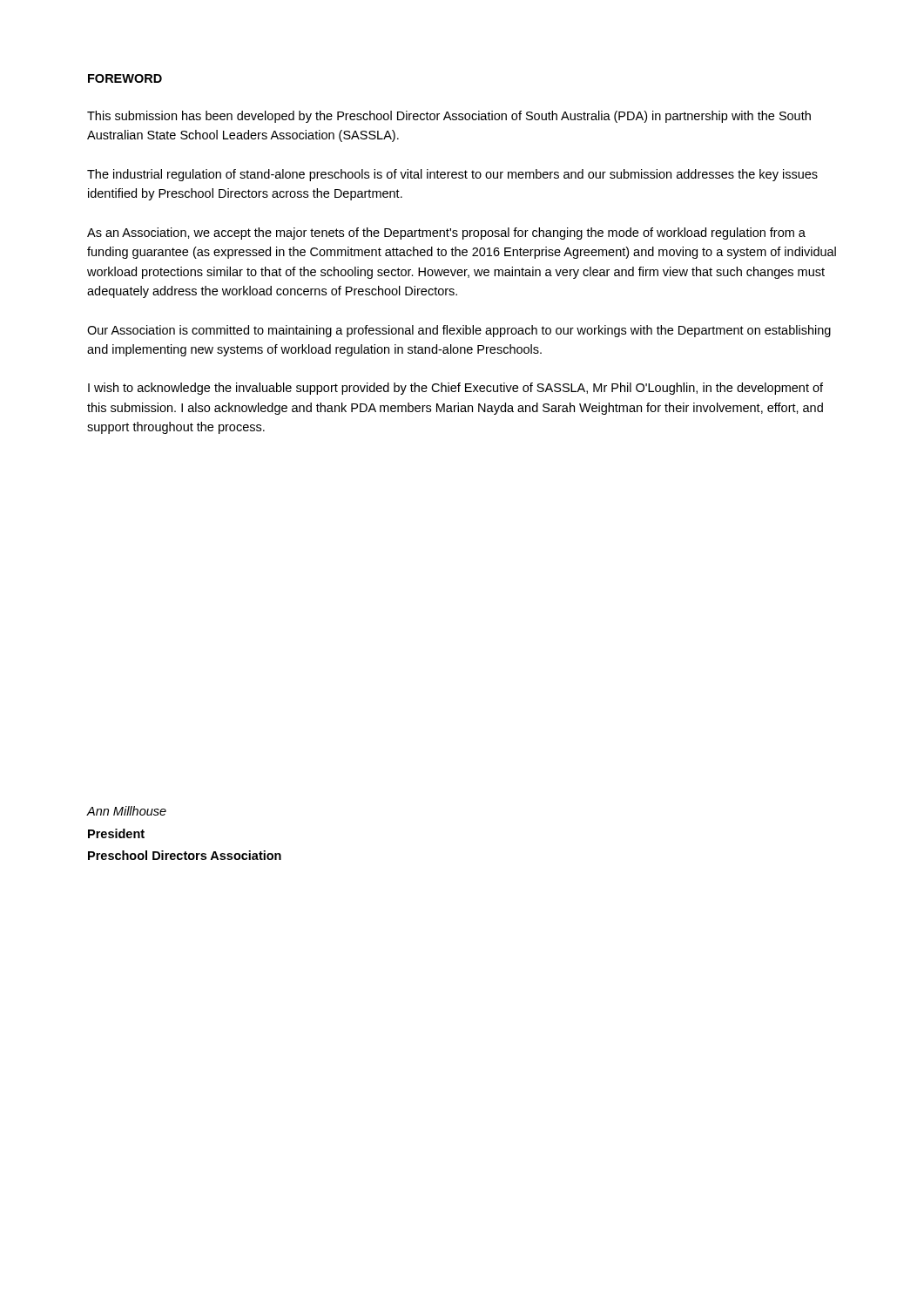The height and width of the screenshot is (1307, 924).
Task: Point to the block beginning "The industrial regulation of stand-alone preschools is of"
Action: click(452, 184)
